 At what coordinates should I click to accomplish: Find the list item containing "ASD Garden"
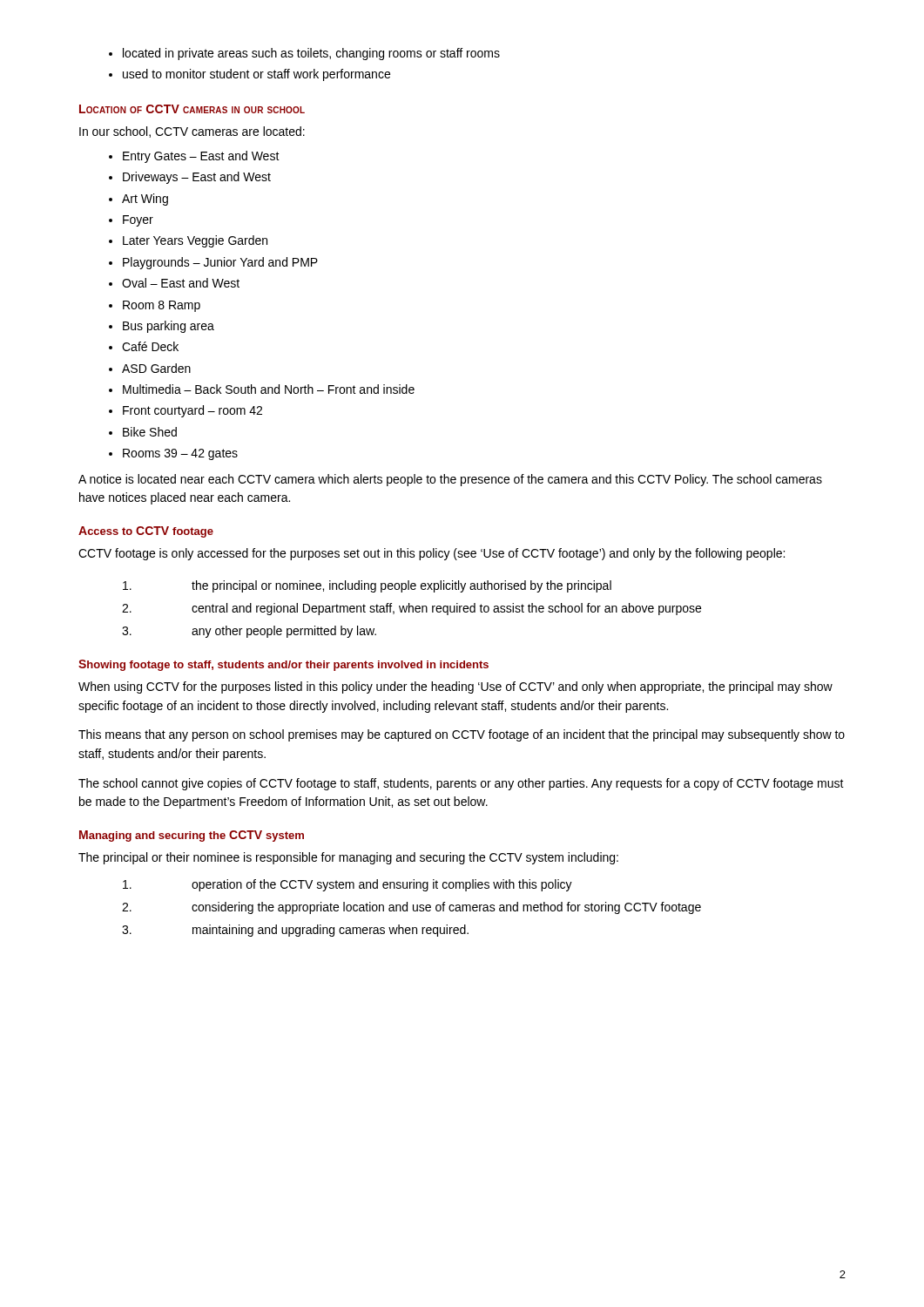tap(157, 368)
